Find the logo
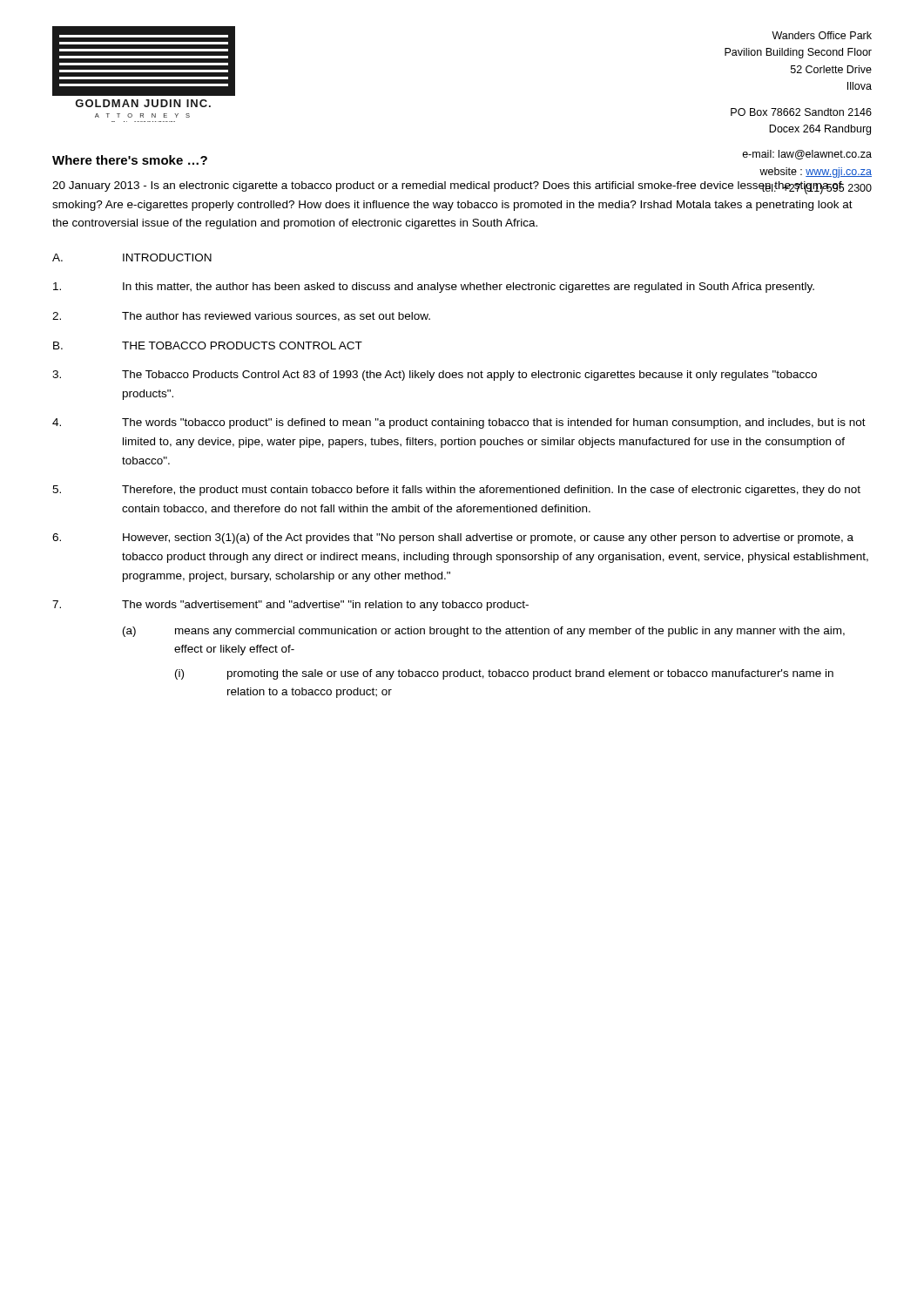Viewport: 924px width, 1307px height. pos(152,75)
